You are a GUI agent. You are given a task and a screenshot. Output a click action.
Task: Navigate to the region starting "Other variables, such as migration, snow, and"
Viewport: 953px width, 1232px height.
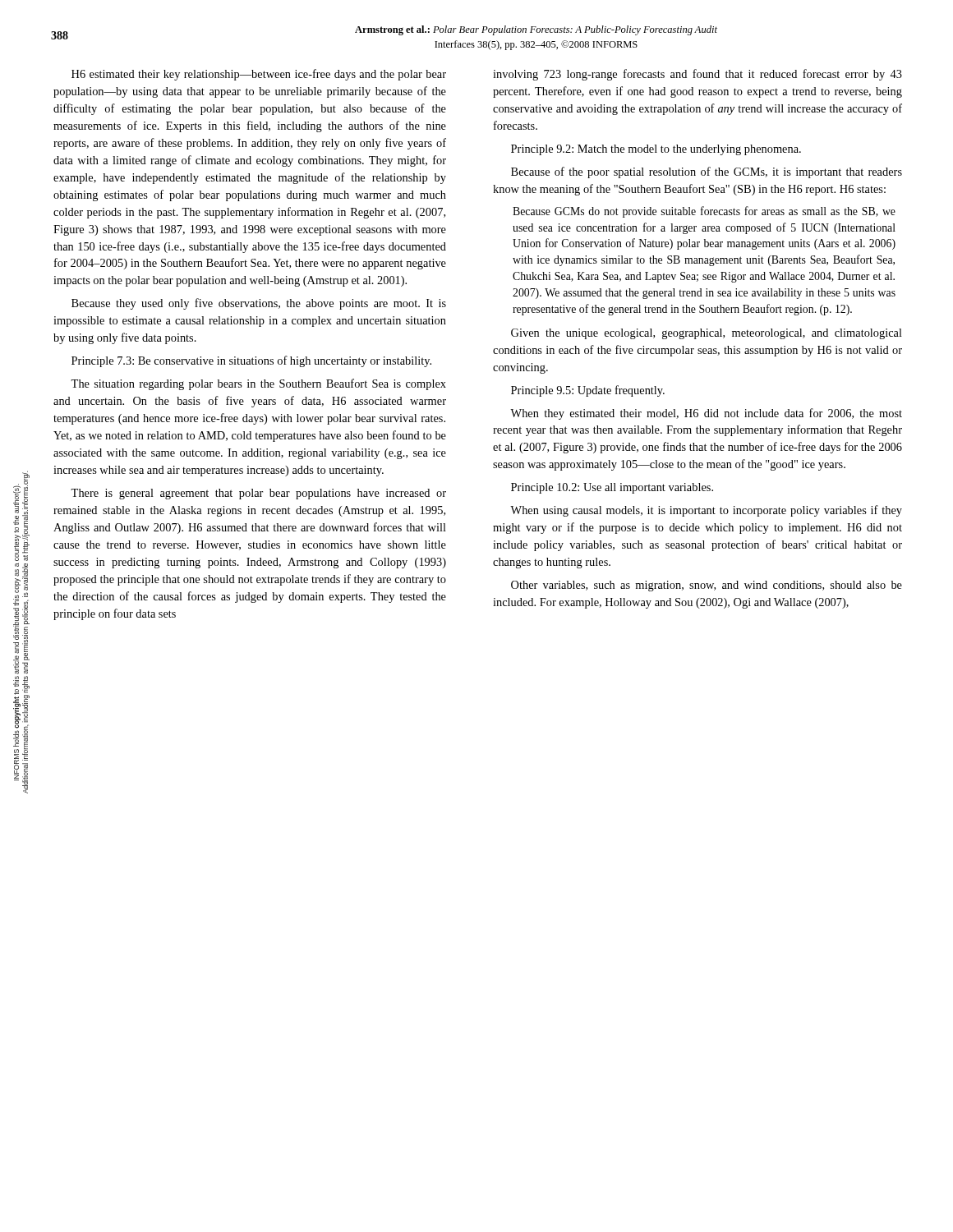[x=698, y=594]
